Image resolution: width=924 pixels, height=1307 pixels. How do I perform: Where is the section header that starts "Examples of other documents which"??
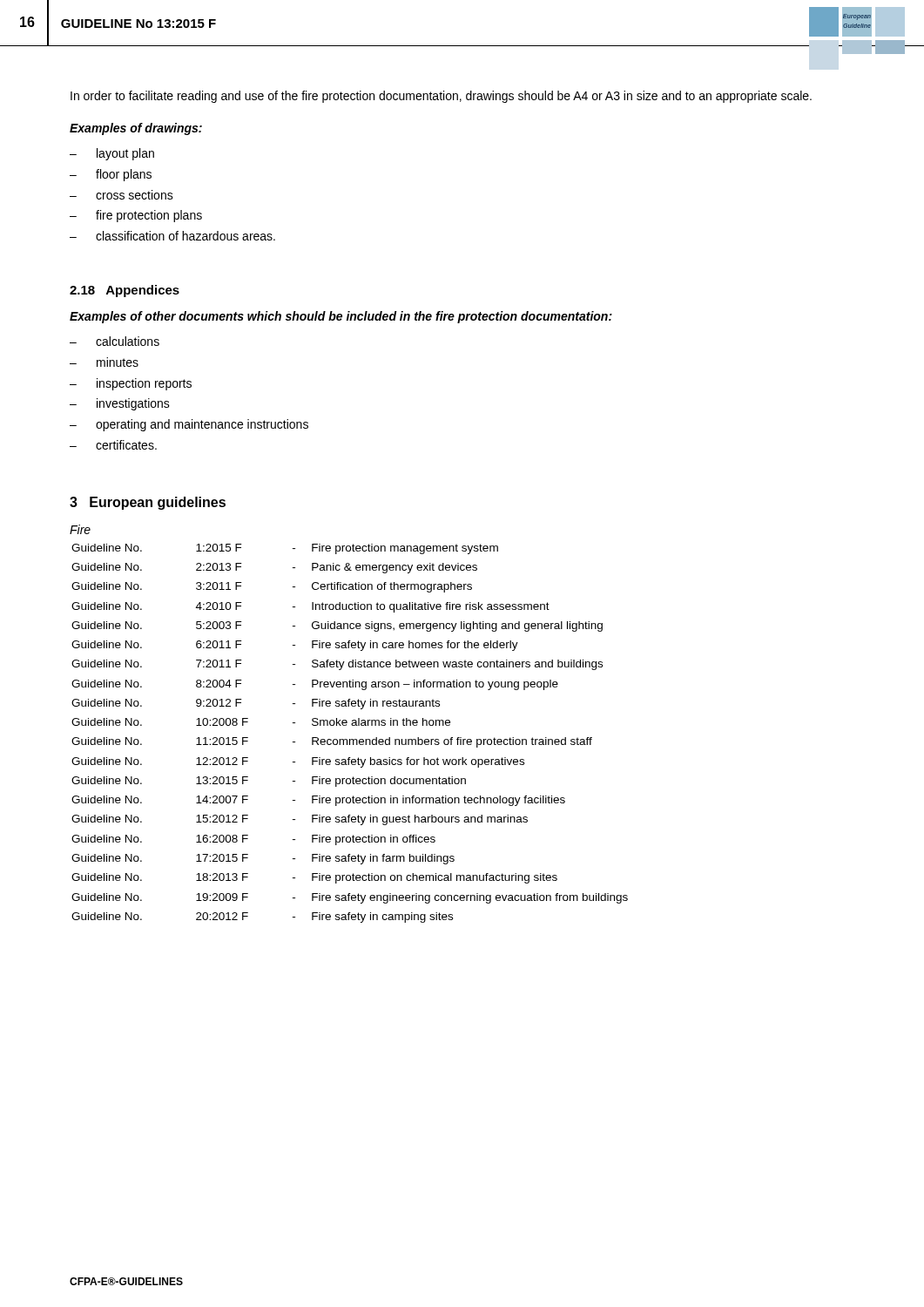(x=341, y=316)
